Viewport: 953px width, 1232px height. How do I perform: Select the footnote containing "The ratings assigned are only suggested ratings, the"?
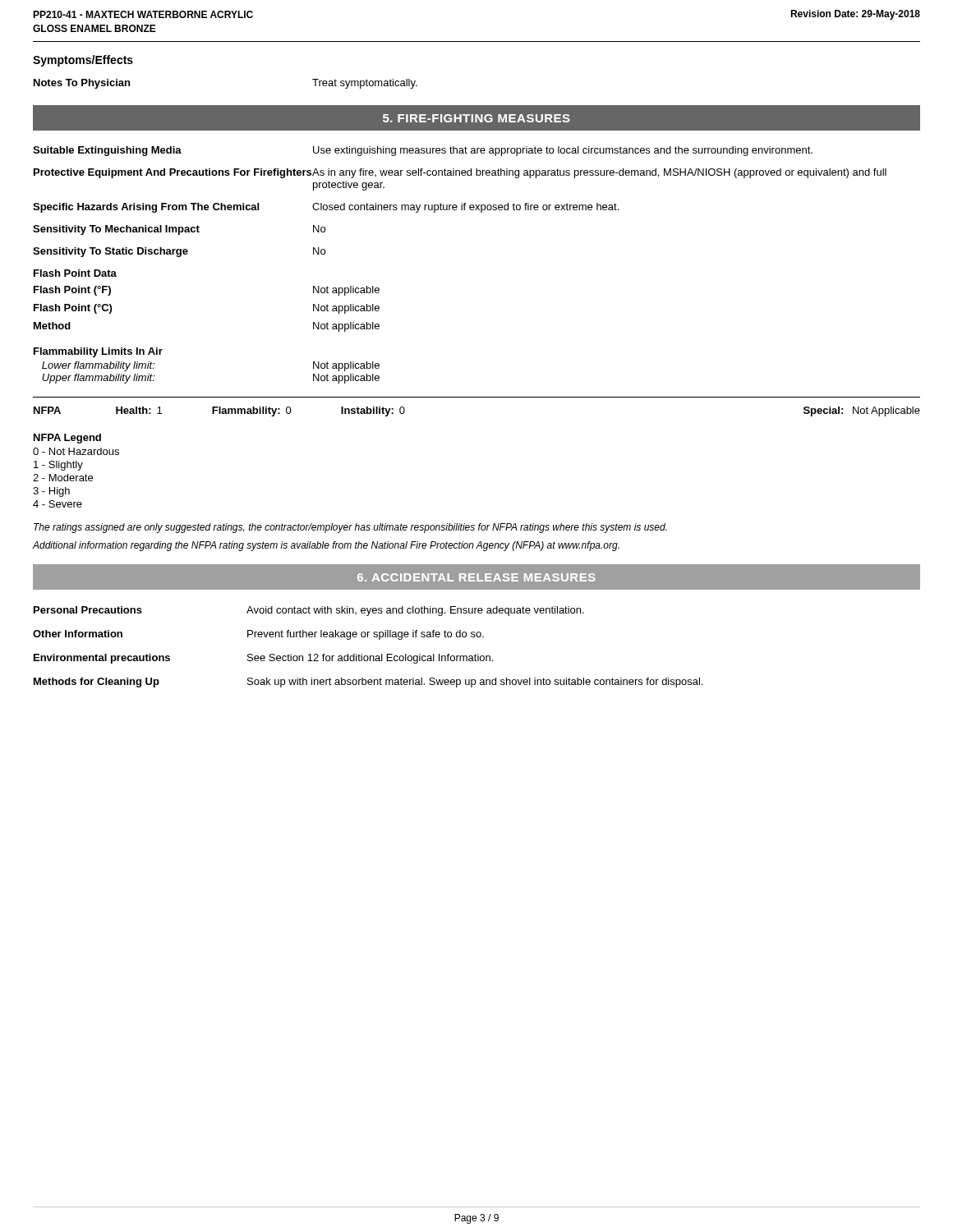coord(350,528)
